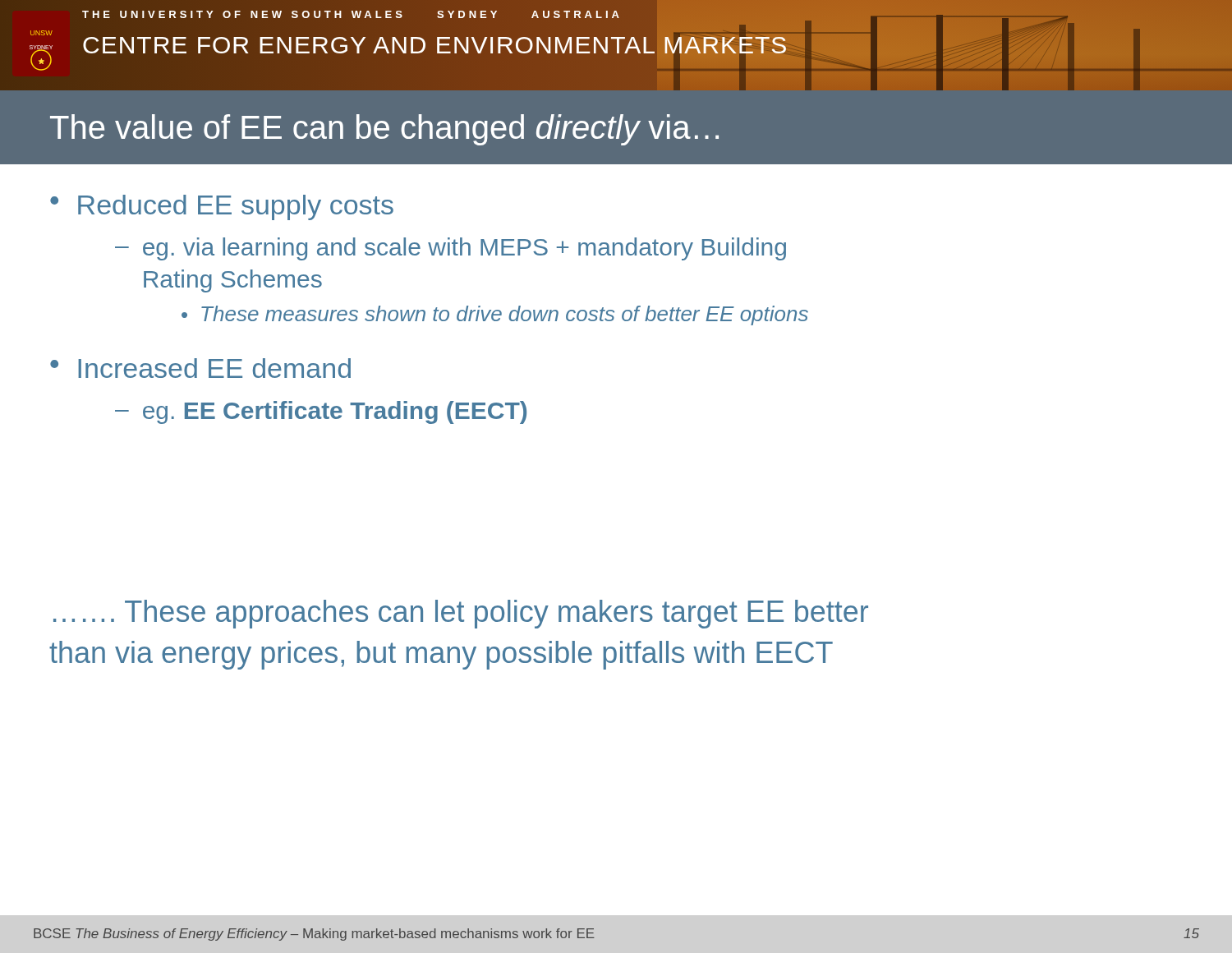Select the region starting "• Reduced EE supply costs"

click(222, 205)
